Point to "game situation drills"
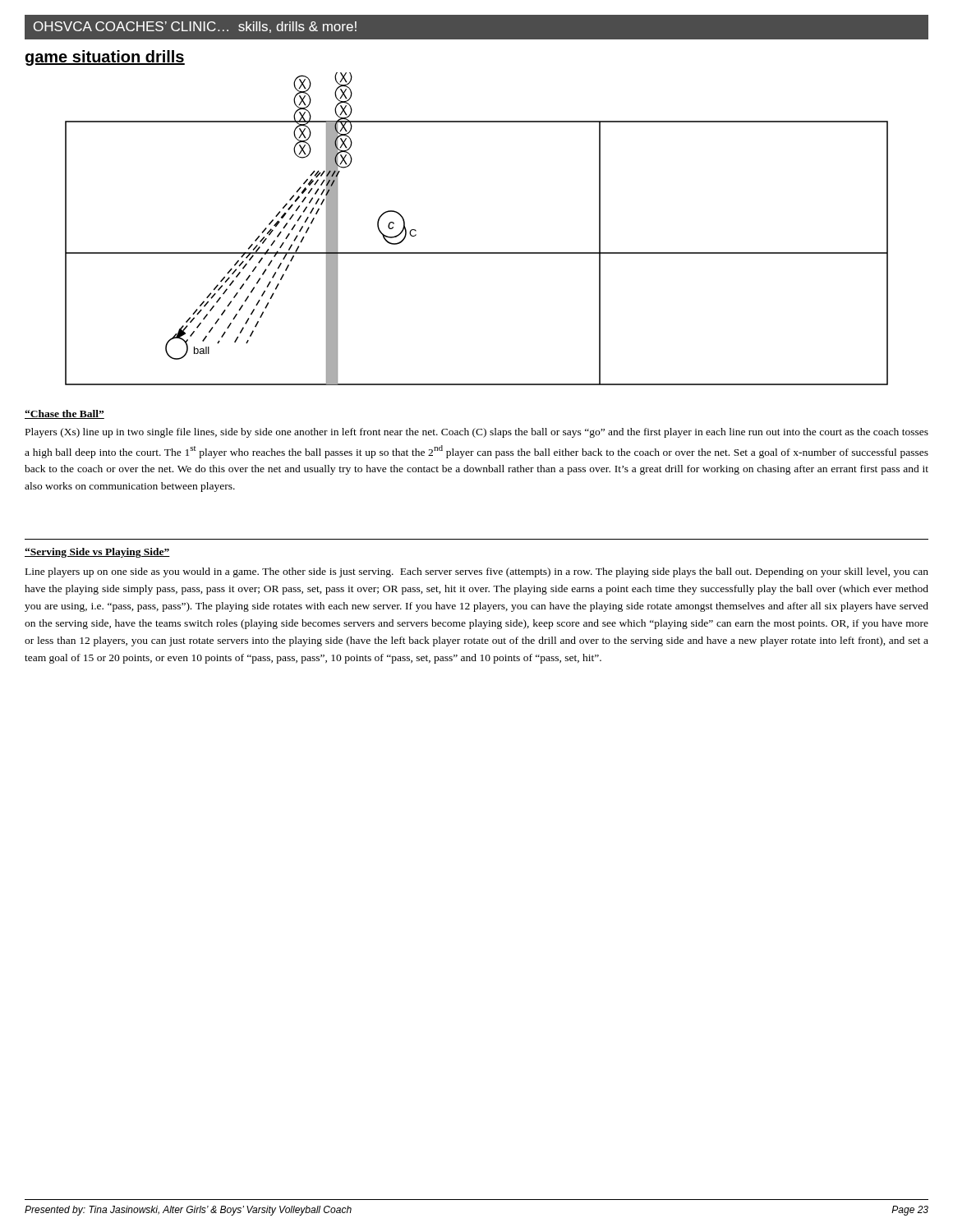The image size is (953, 1232). pos(105,57)
